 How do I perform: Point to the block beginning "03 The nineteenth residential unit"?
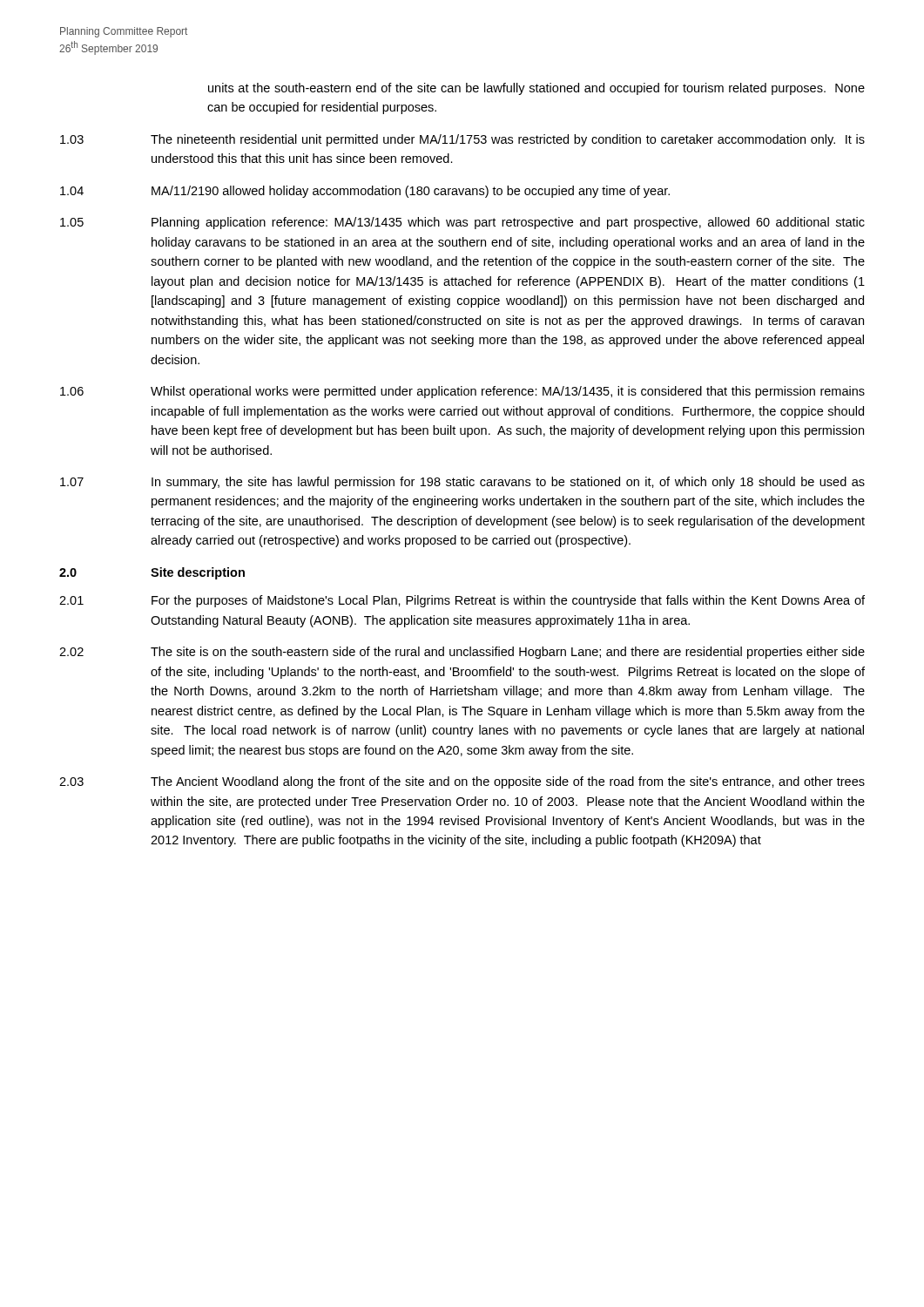[x=462, y=149]
